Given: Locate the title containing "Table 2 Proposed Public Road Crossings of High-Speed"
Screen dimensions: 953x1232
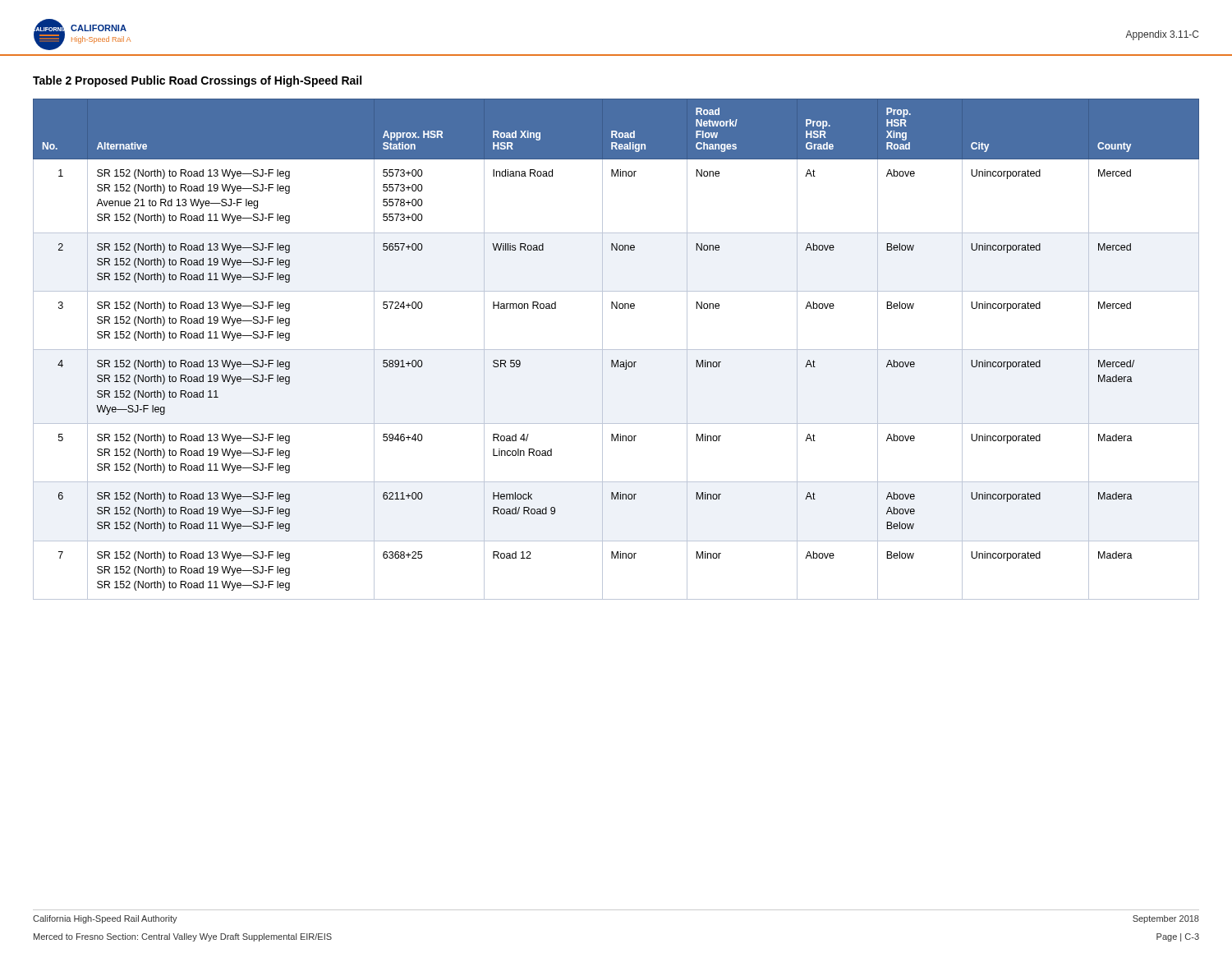Looking at the screenshot, I should [x=198, y=81].
